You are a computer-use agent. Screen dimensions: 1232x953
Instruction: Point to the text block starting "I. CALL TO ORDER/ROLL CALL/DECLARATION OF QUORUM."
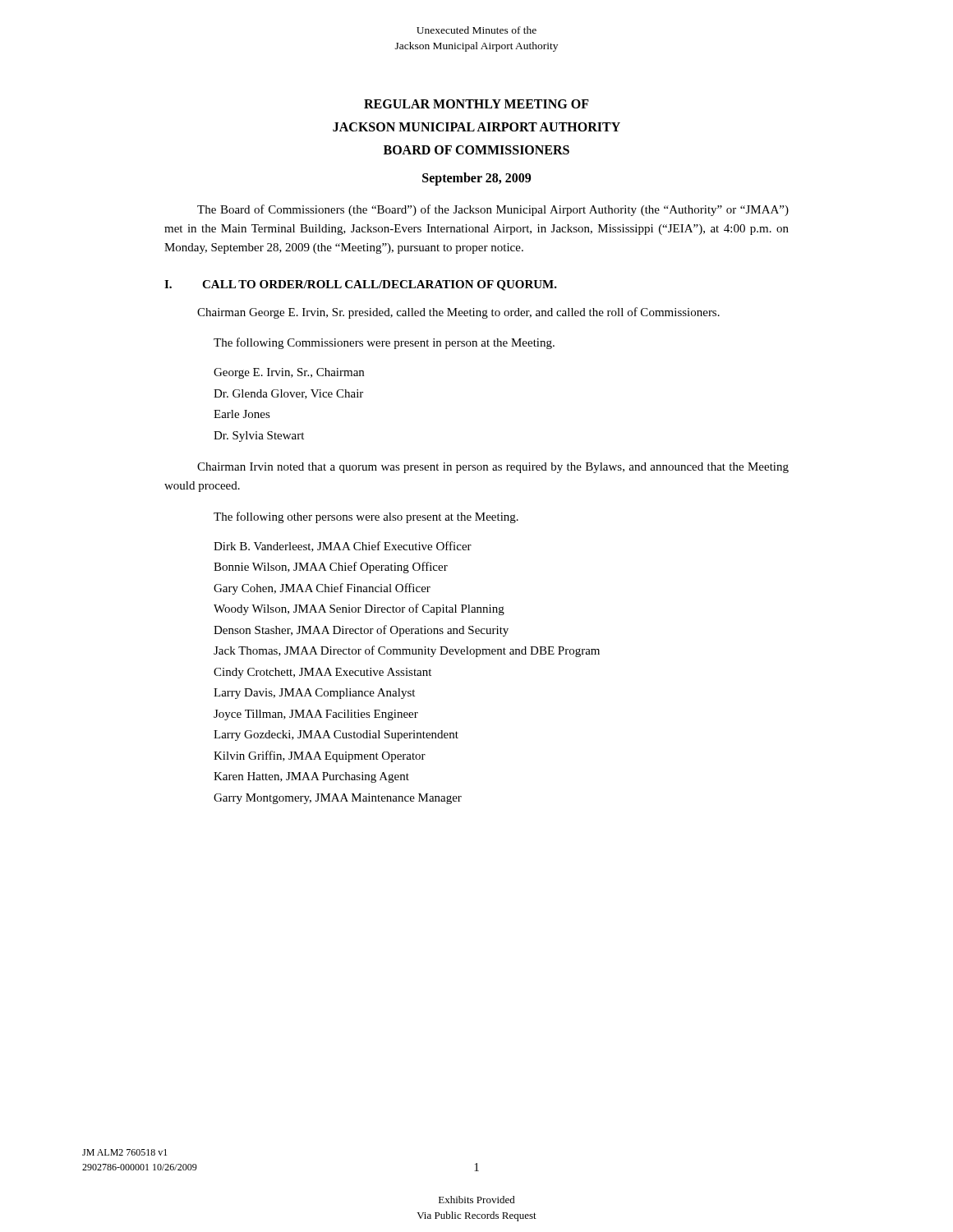[361, 284]
